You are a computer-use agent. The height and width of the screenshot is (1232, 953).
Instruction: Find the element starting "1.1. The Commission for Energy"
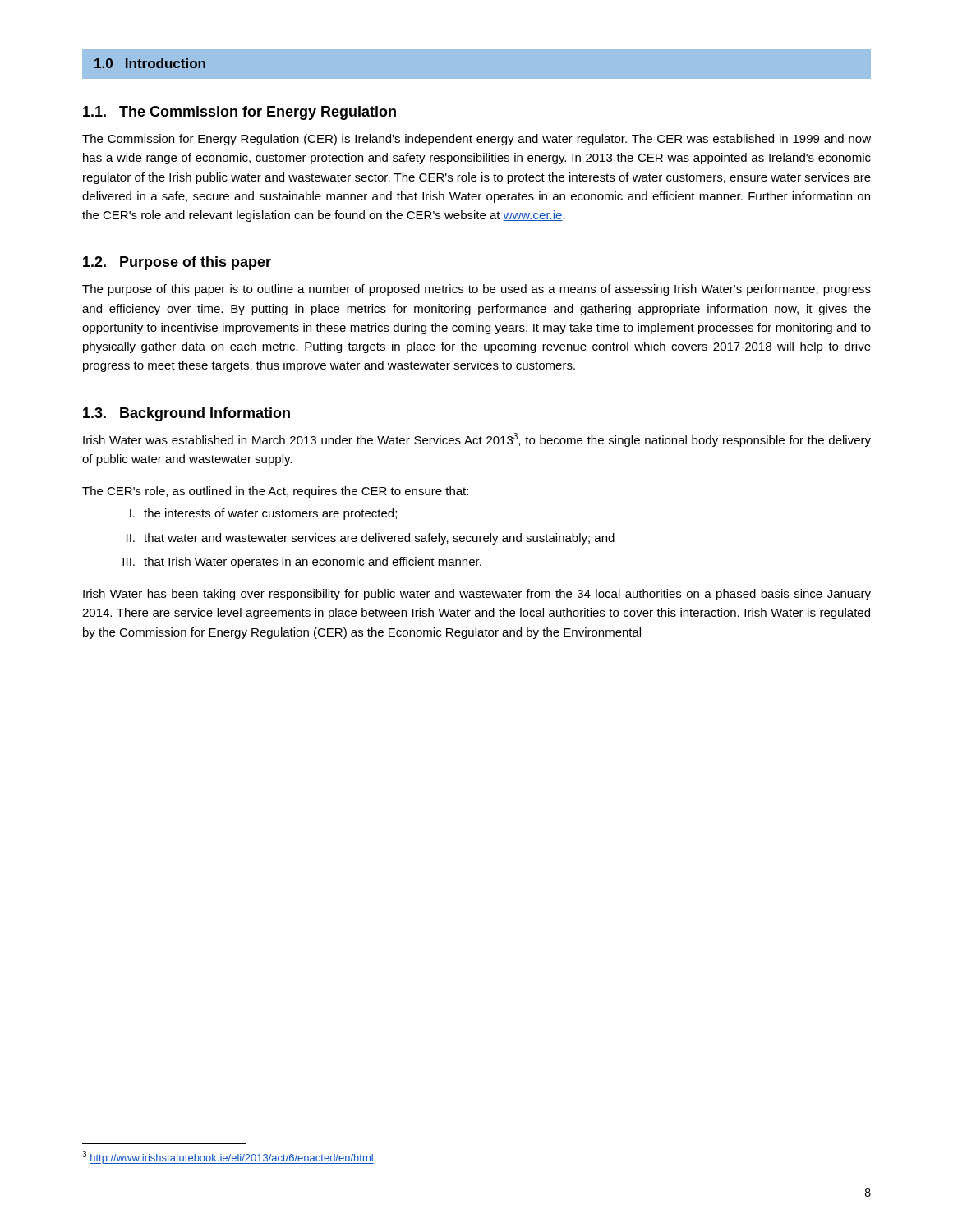tap(239, 112)
